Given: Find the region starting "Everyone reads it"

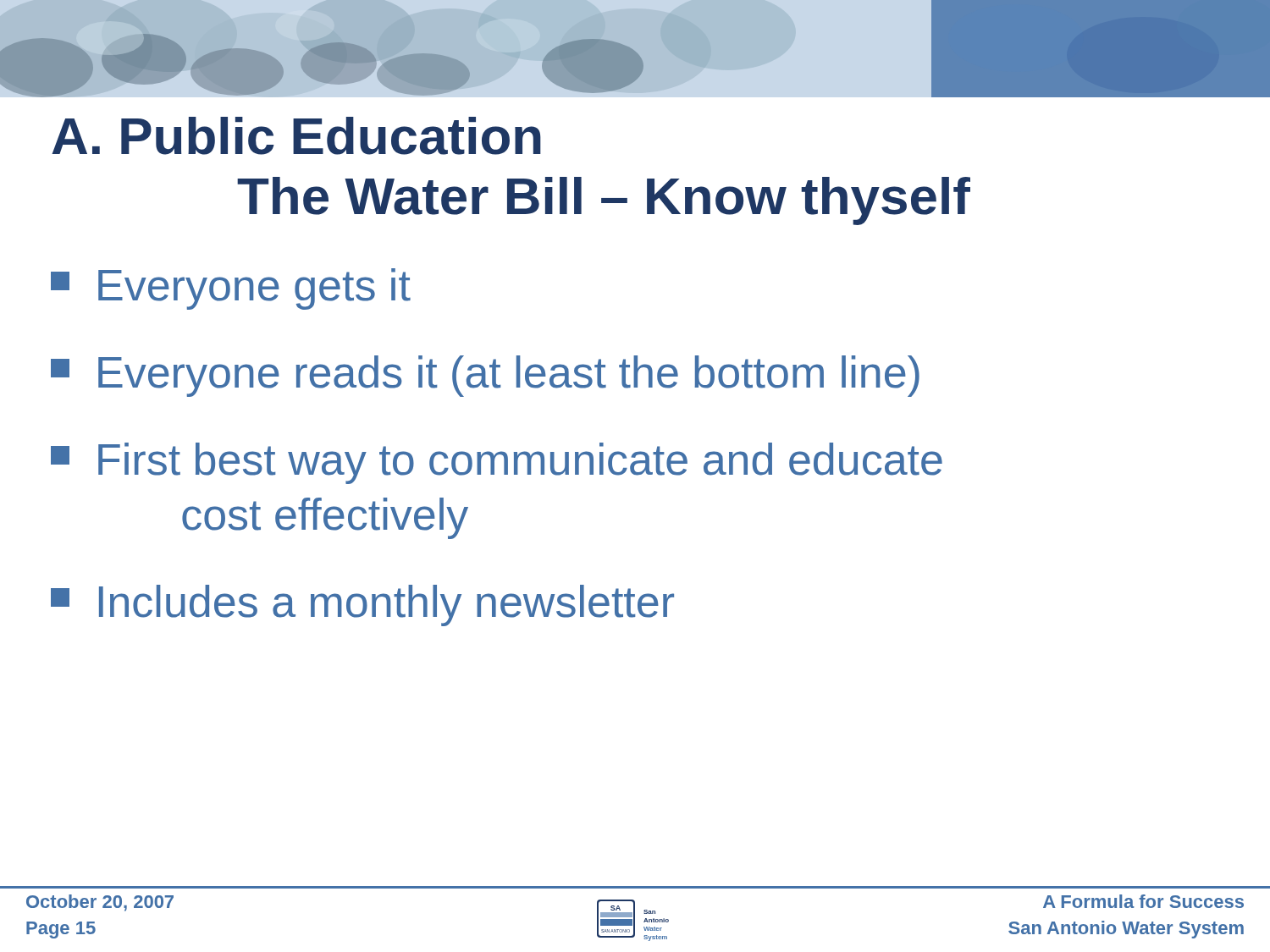Looking at the screenshot, I should pos(486,373).
